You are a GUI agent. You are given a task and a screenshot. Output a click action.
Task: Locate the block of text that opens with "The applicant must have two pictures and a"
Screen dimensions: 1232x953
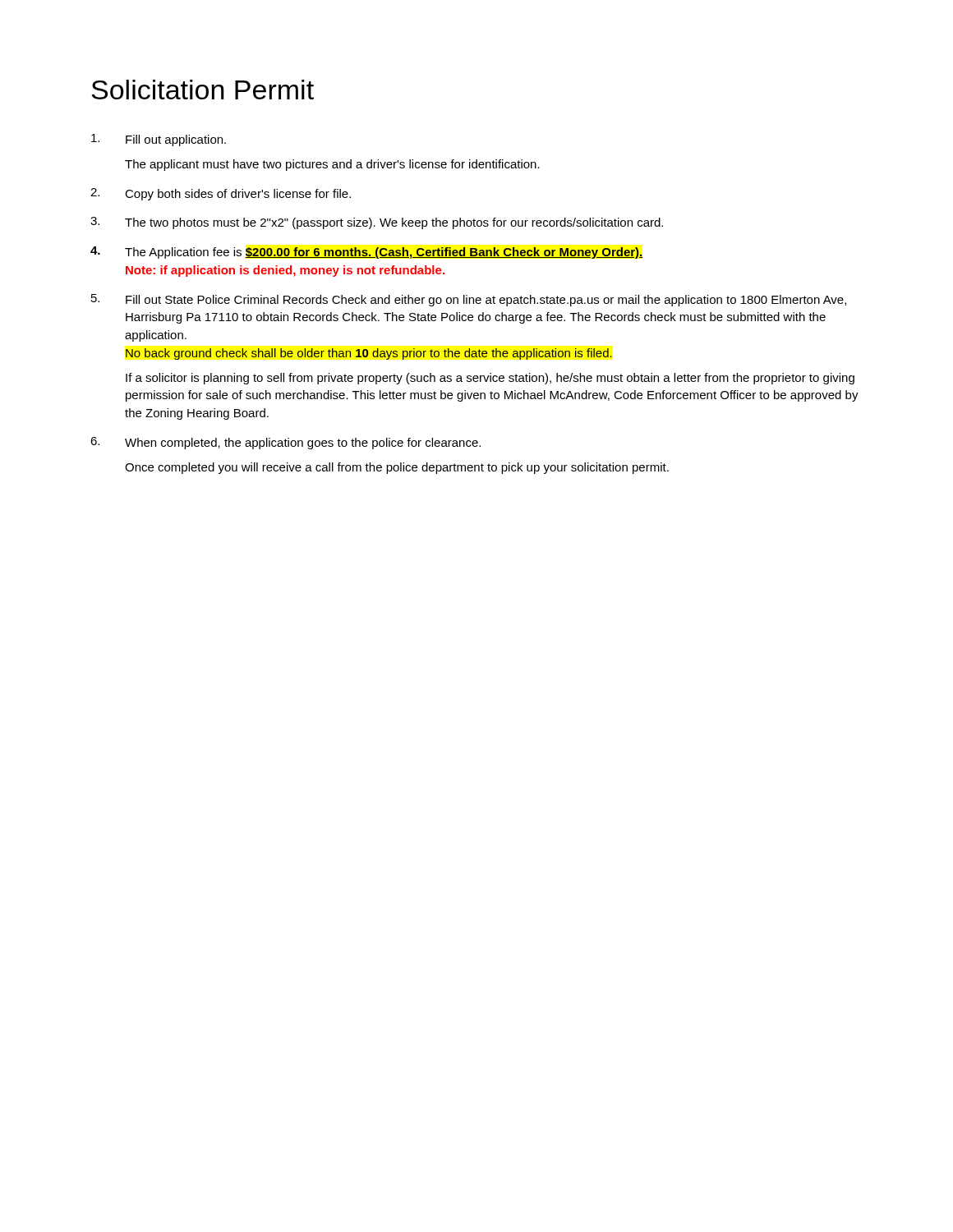tap(333, 164)
